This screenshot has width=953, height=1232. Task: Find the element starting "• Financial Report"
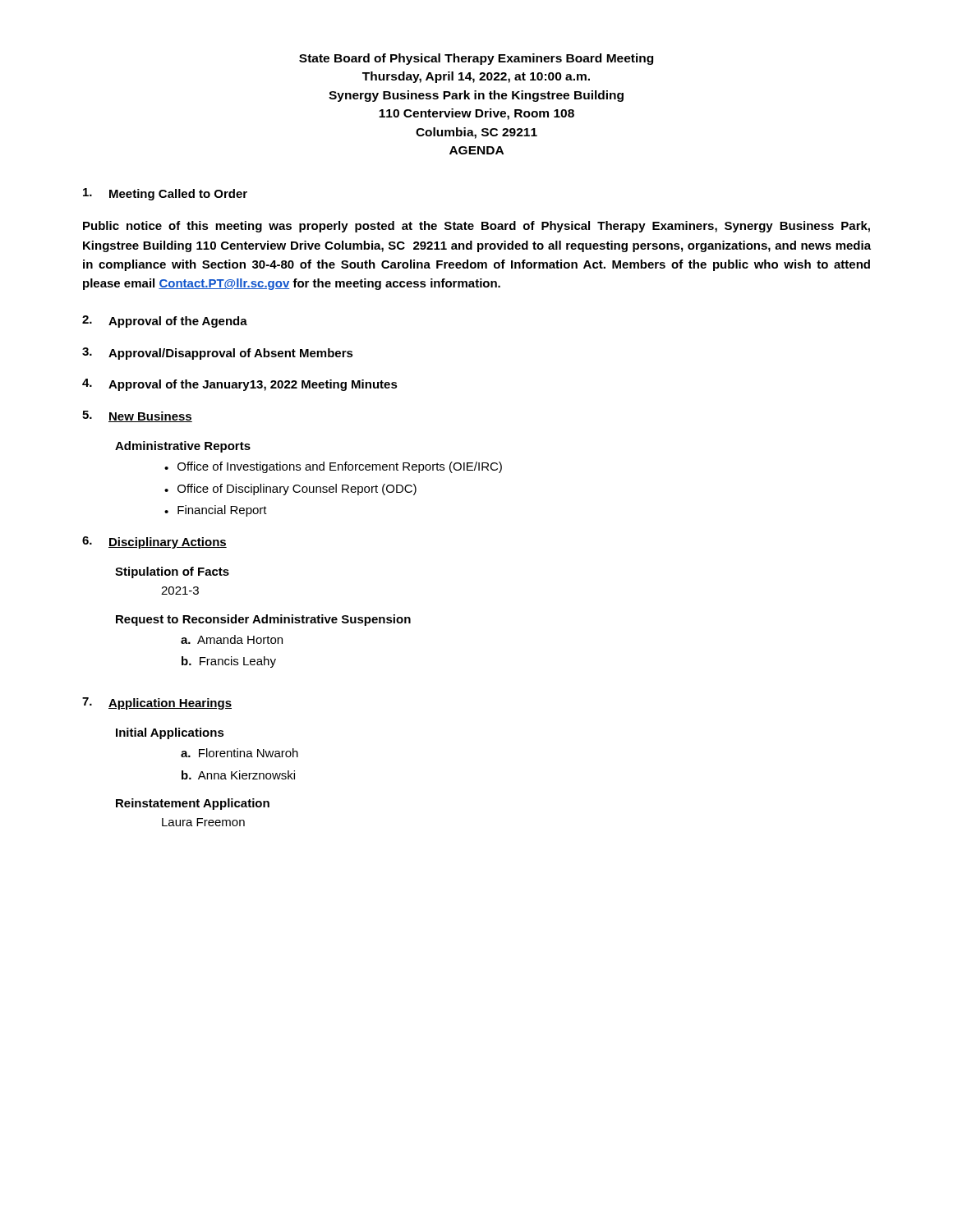click(215, 512)
